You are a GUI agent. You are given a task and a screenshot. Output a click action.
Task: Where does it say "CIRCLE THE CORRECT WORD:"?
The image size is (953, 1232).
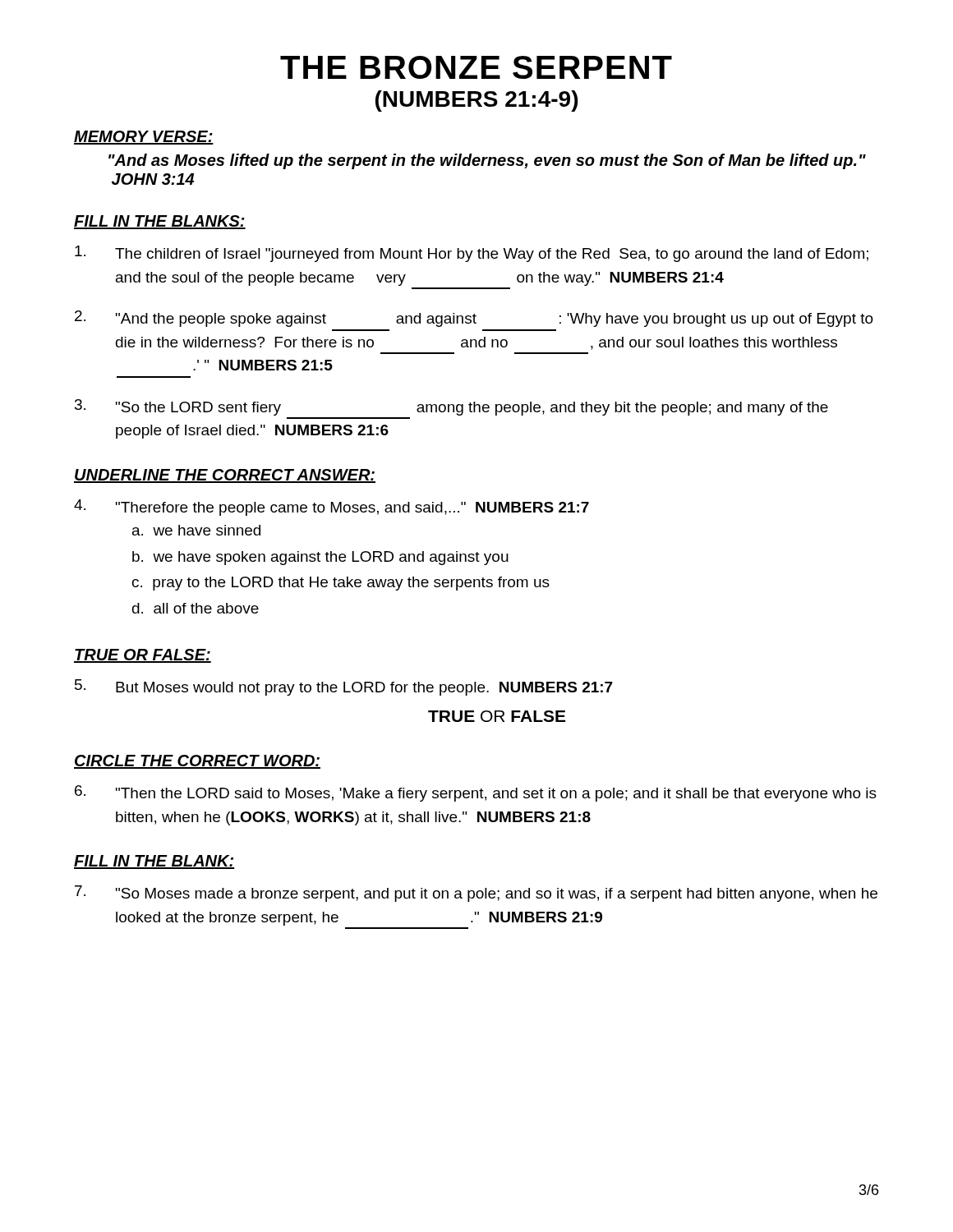pos(197,761)
